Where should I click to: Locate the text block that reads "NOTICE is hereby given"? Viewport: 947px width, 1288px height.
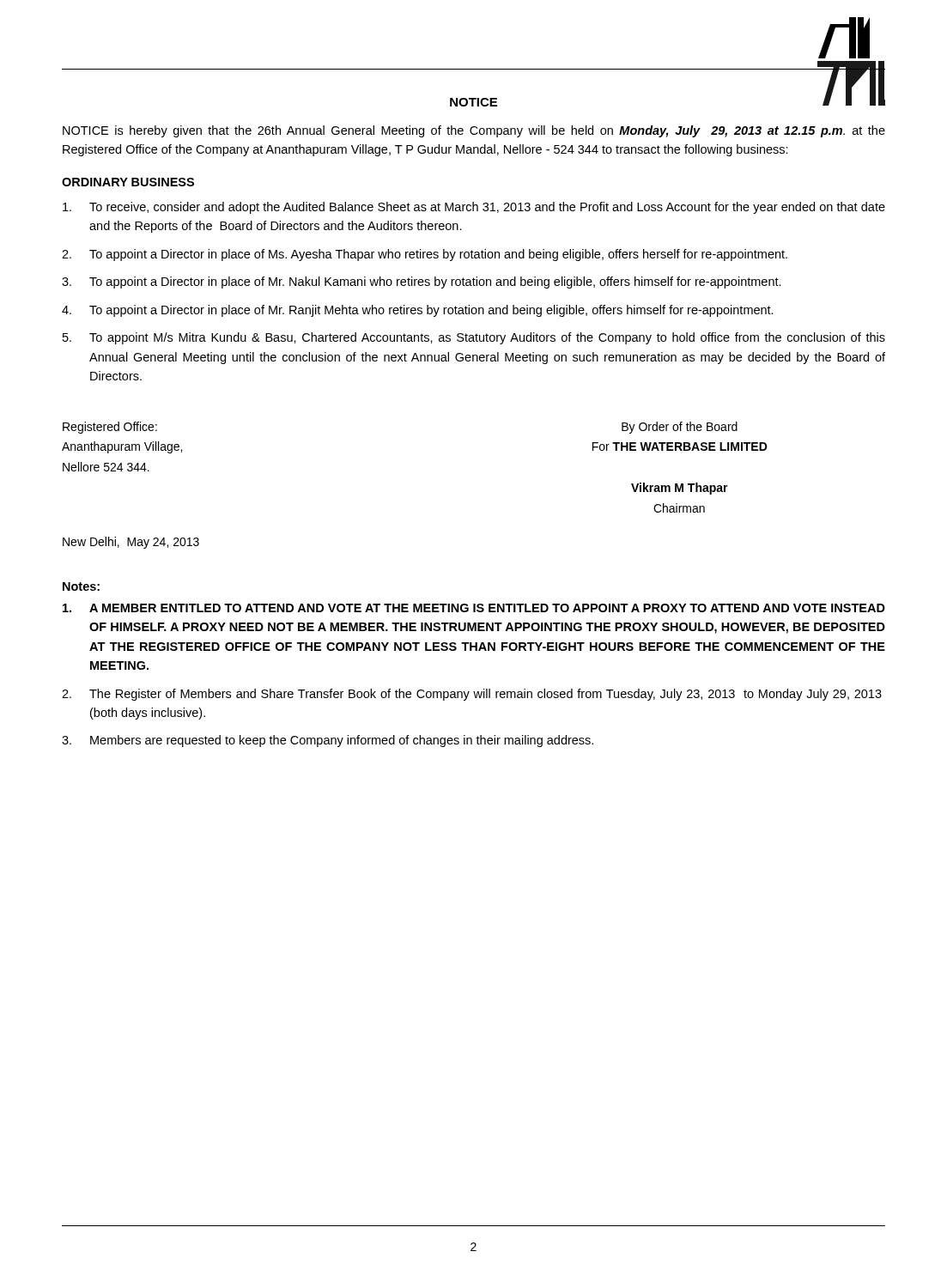tap(474, 140)
